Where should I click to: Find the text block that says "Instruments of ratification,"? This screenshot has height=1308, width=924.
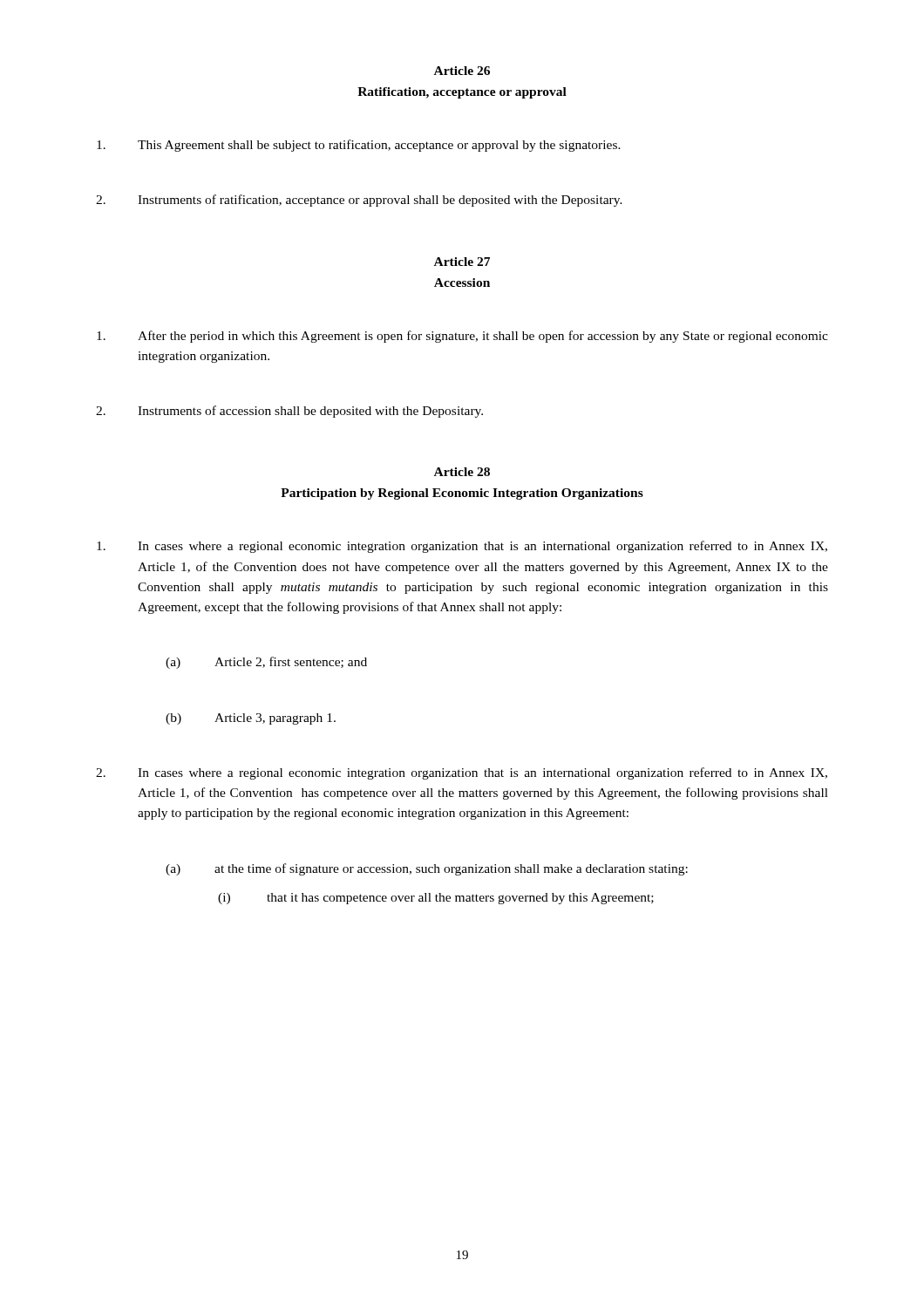coord(462,200)
